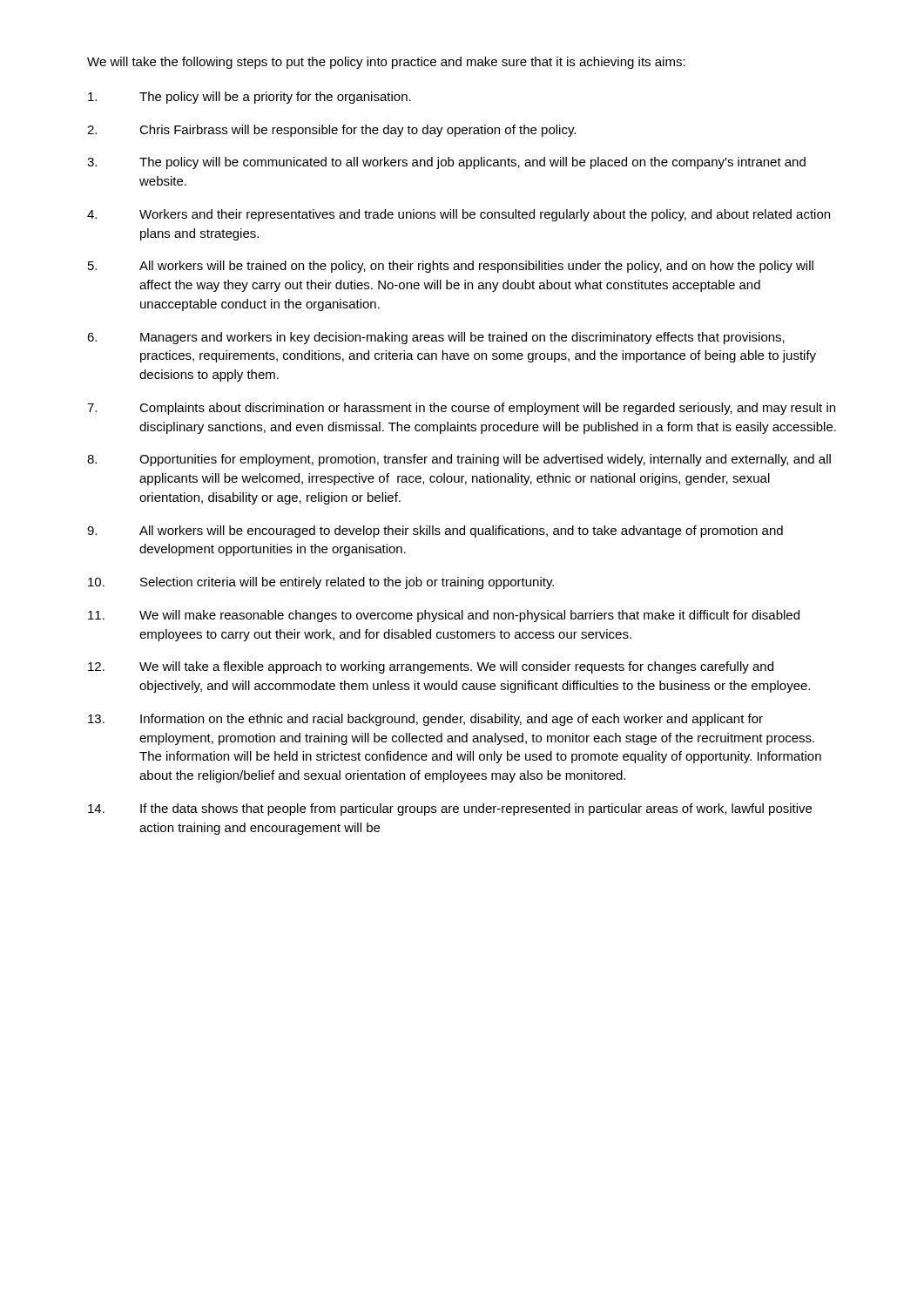The width and height of the screenshot is (924, 1307).
Task: Find the list item containing "2. Chris Fairbrass will"
Action: click(462, 129)
